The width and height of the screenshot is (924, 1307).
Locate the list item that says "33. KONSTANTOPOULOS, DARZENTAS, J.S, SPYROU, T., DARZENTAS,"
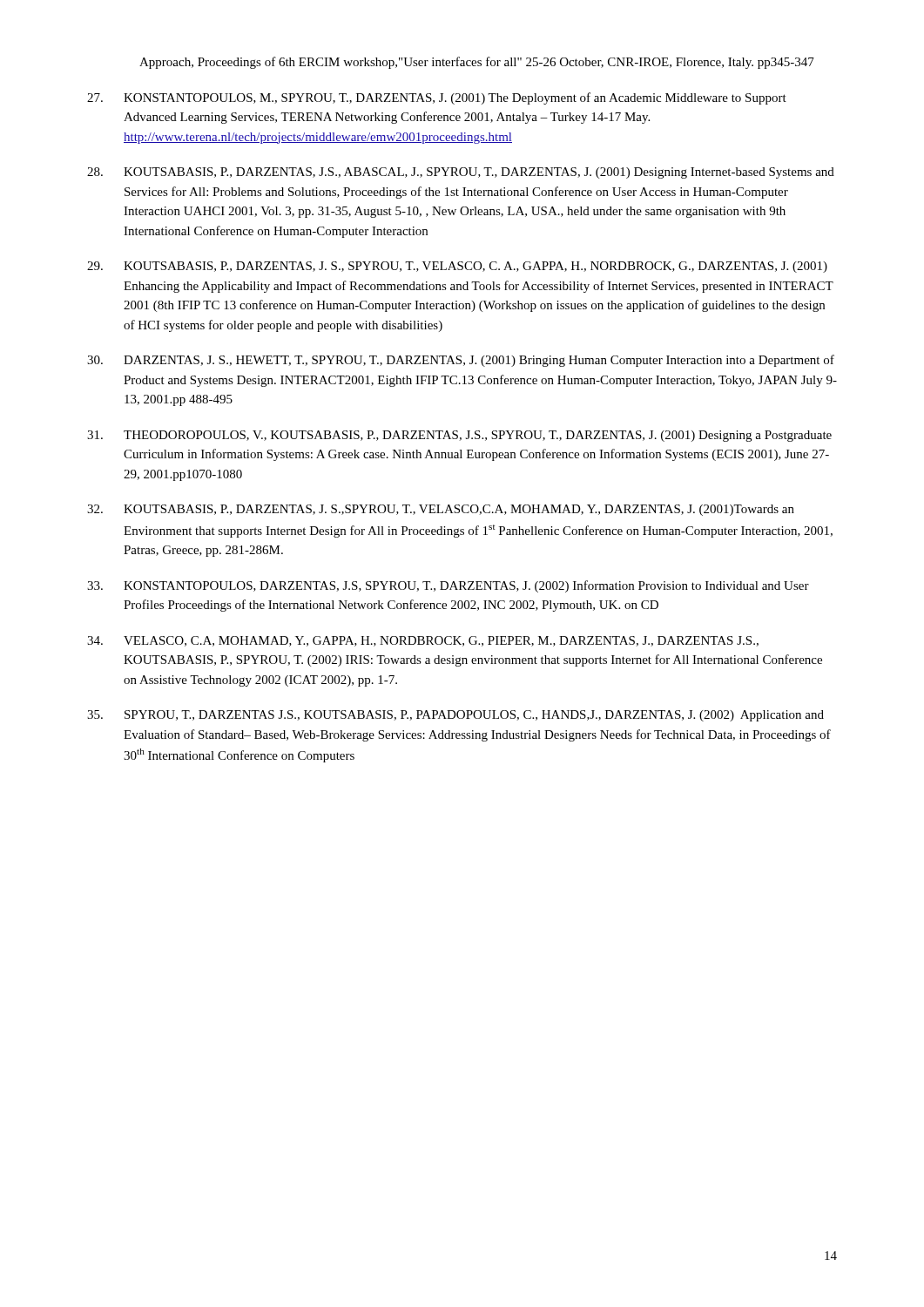click(462, 595)
